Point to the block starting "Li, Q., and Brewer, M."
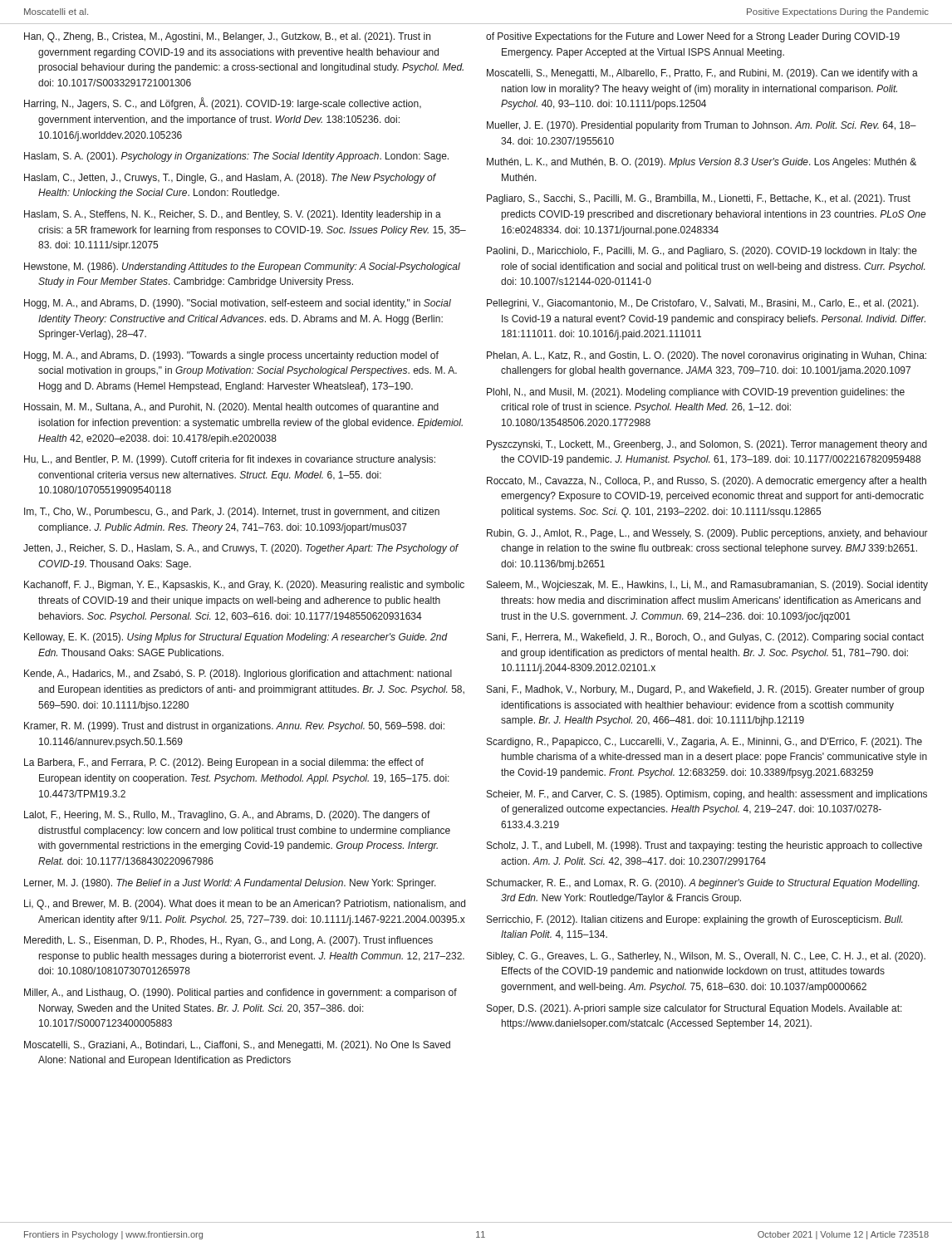Screen dimensions: 1246x952 point(245,912)
